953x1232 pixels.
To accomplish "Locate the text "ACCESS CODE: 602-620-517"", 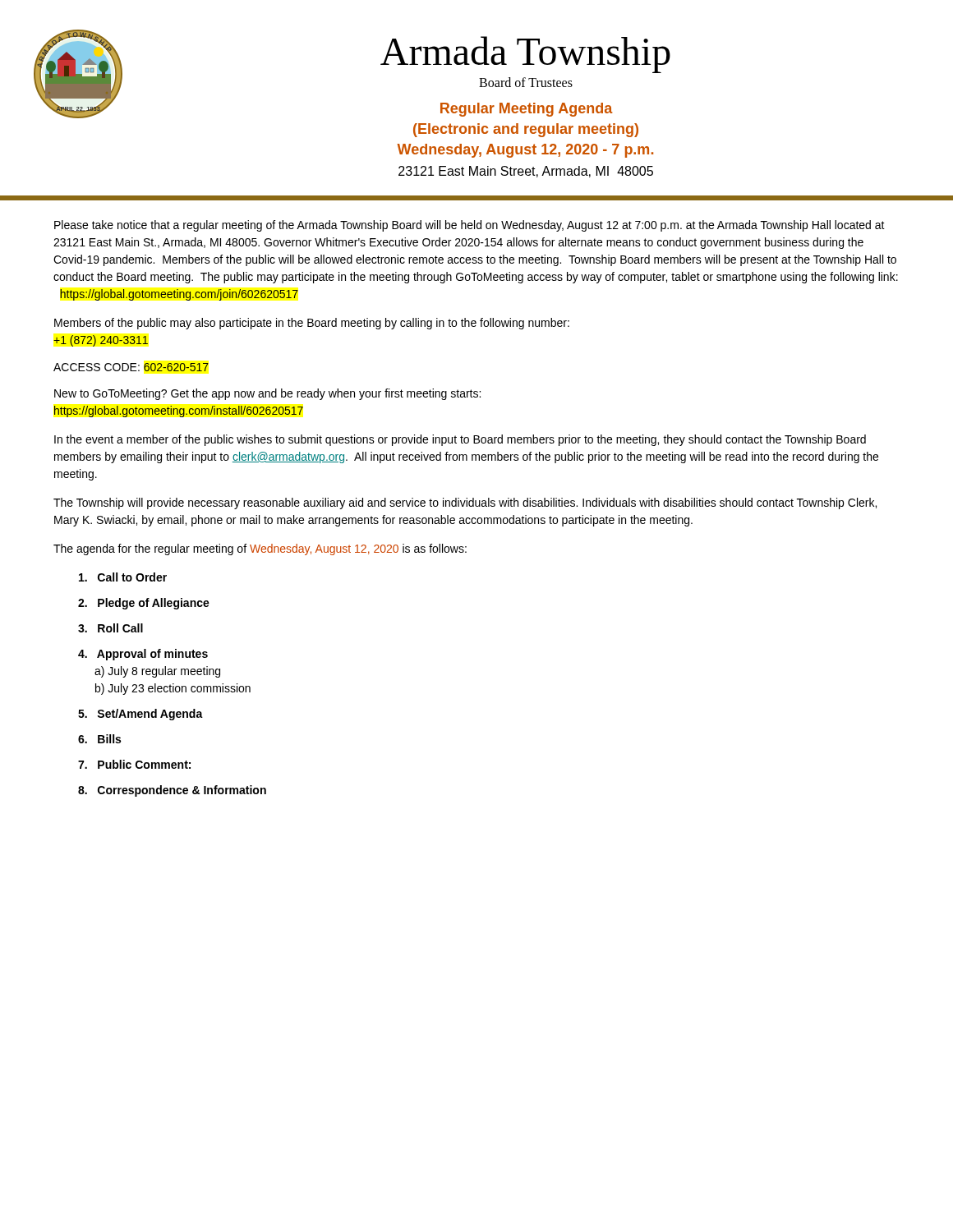I will pyautogui.click(x=131, y=367).
